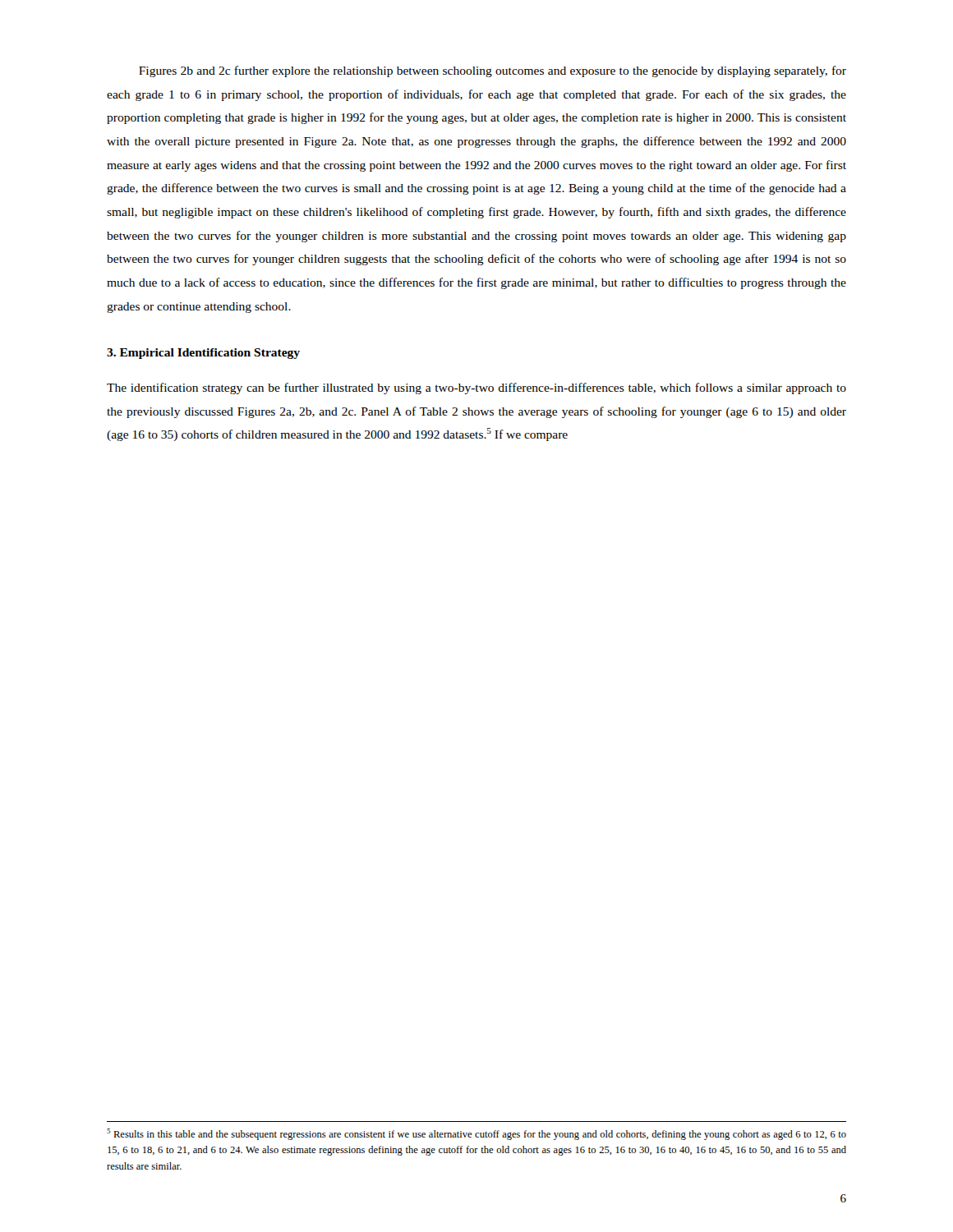Navigate to the text starting "Figures 2b and"
This screenshot has width=953, height=1232.
click(476, 189)
